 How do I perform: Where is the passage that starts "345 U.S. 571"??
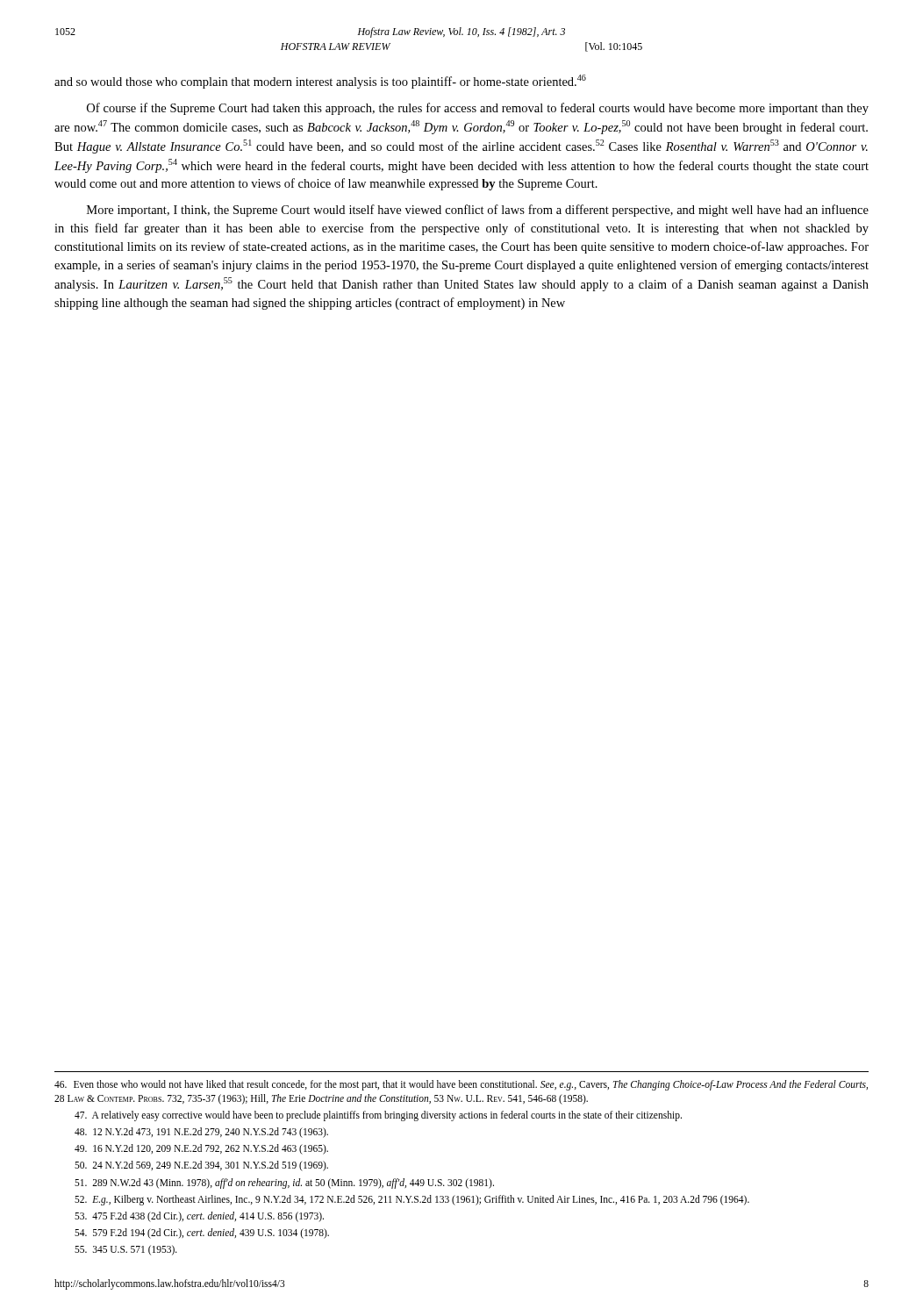(x=126, y=1249)
